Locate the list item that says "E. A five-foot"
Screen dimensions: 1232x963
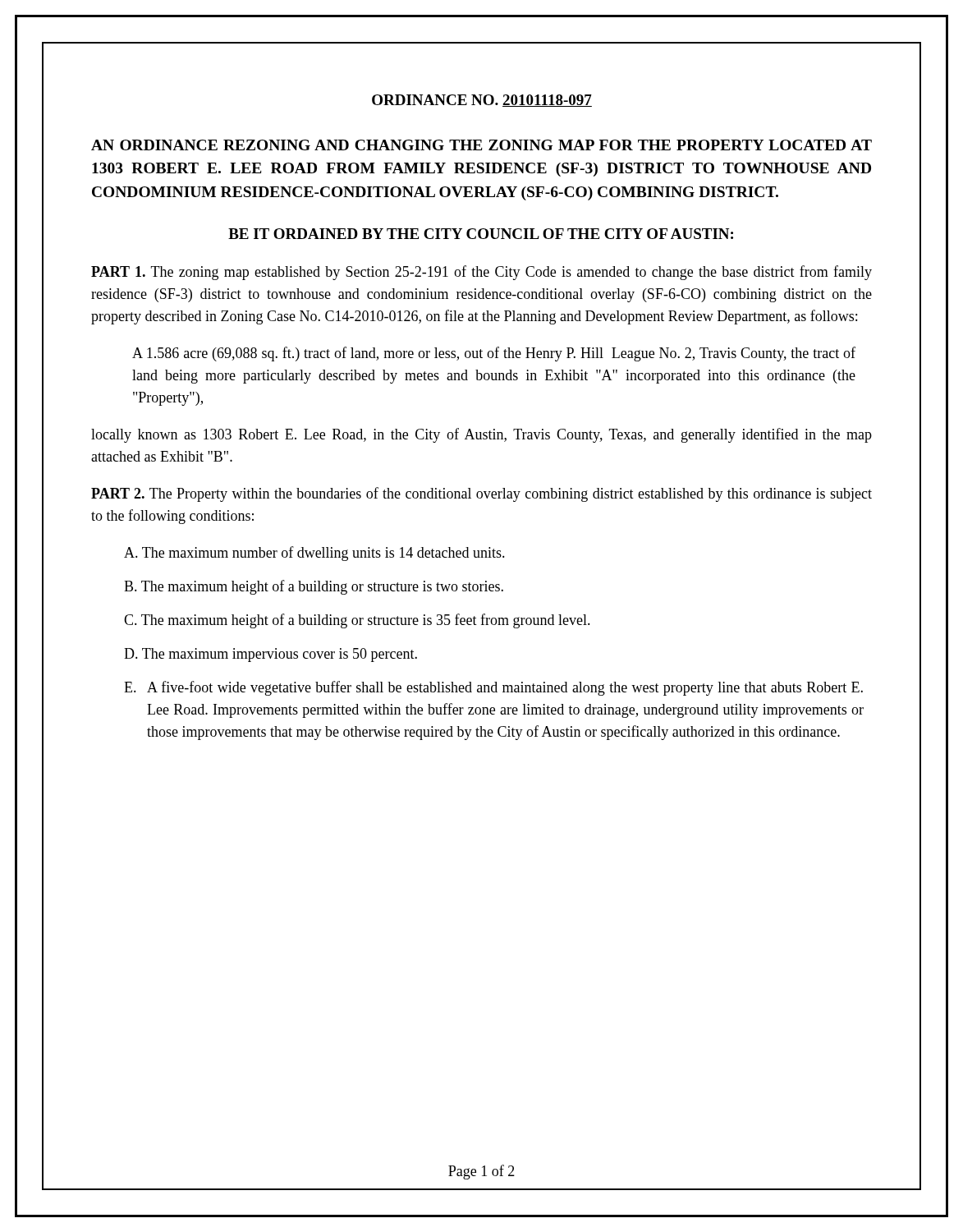coord(494,710)
